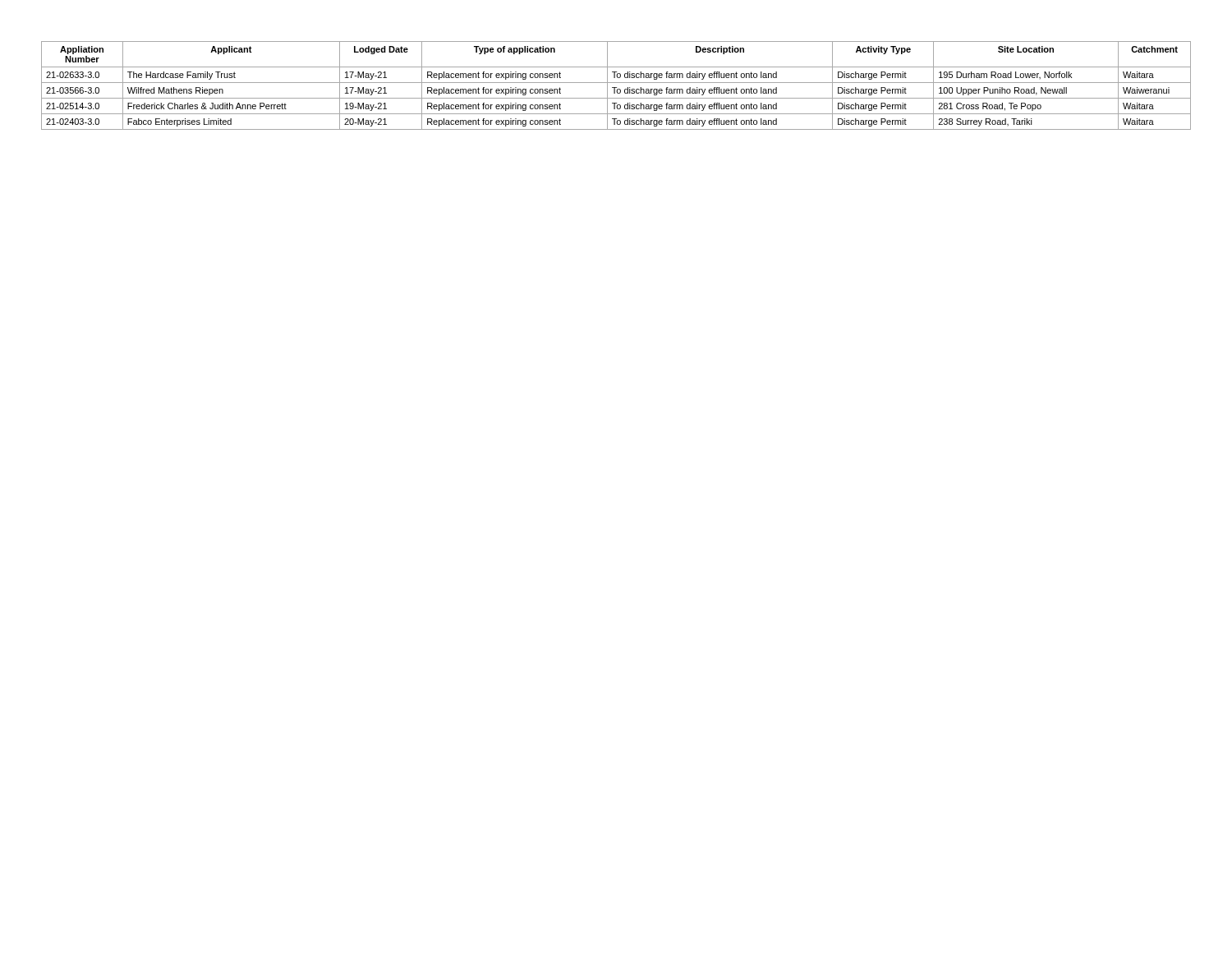Select a table

(616, 85)
